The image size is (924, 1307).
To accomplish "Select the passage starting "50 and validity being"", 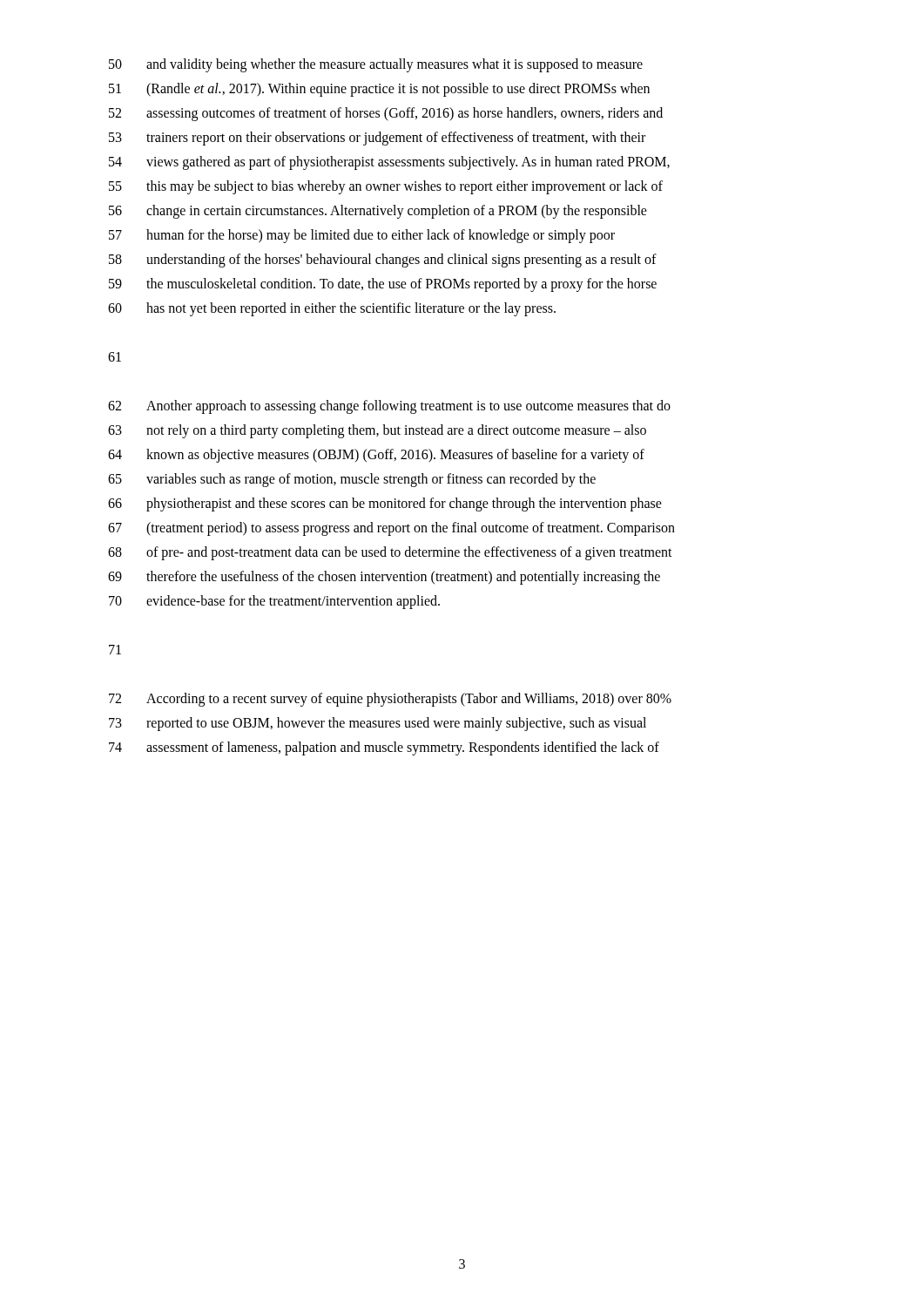I will [x=471, y=186].
